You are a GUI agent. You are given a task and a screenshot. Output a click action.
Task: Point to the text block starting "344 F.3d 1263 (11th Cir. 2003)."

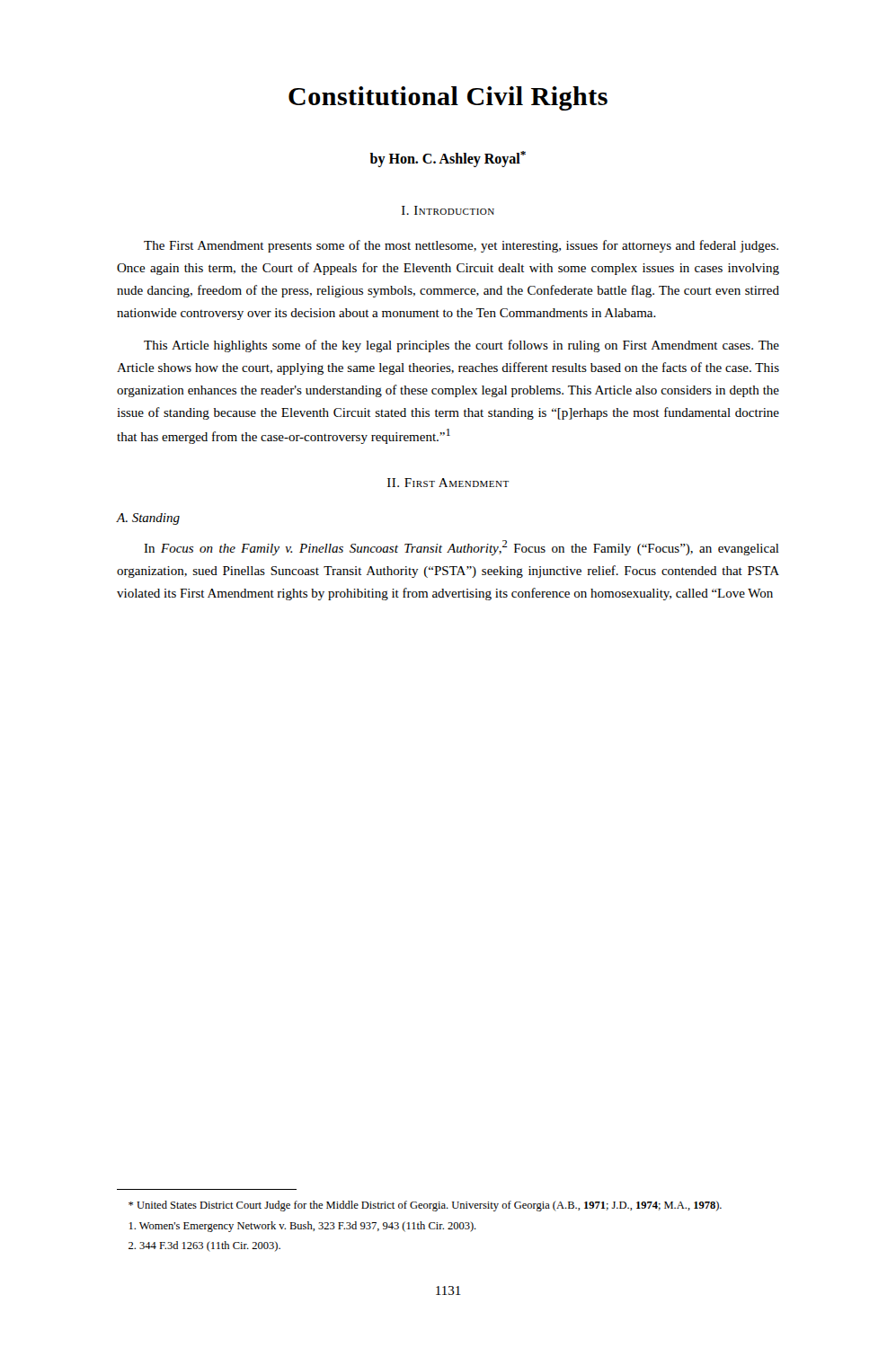[199, 1246]
